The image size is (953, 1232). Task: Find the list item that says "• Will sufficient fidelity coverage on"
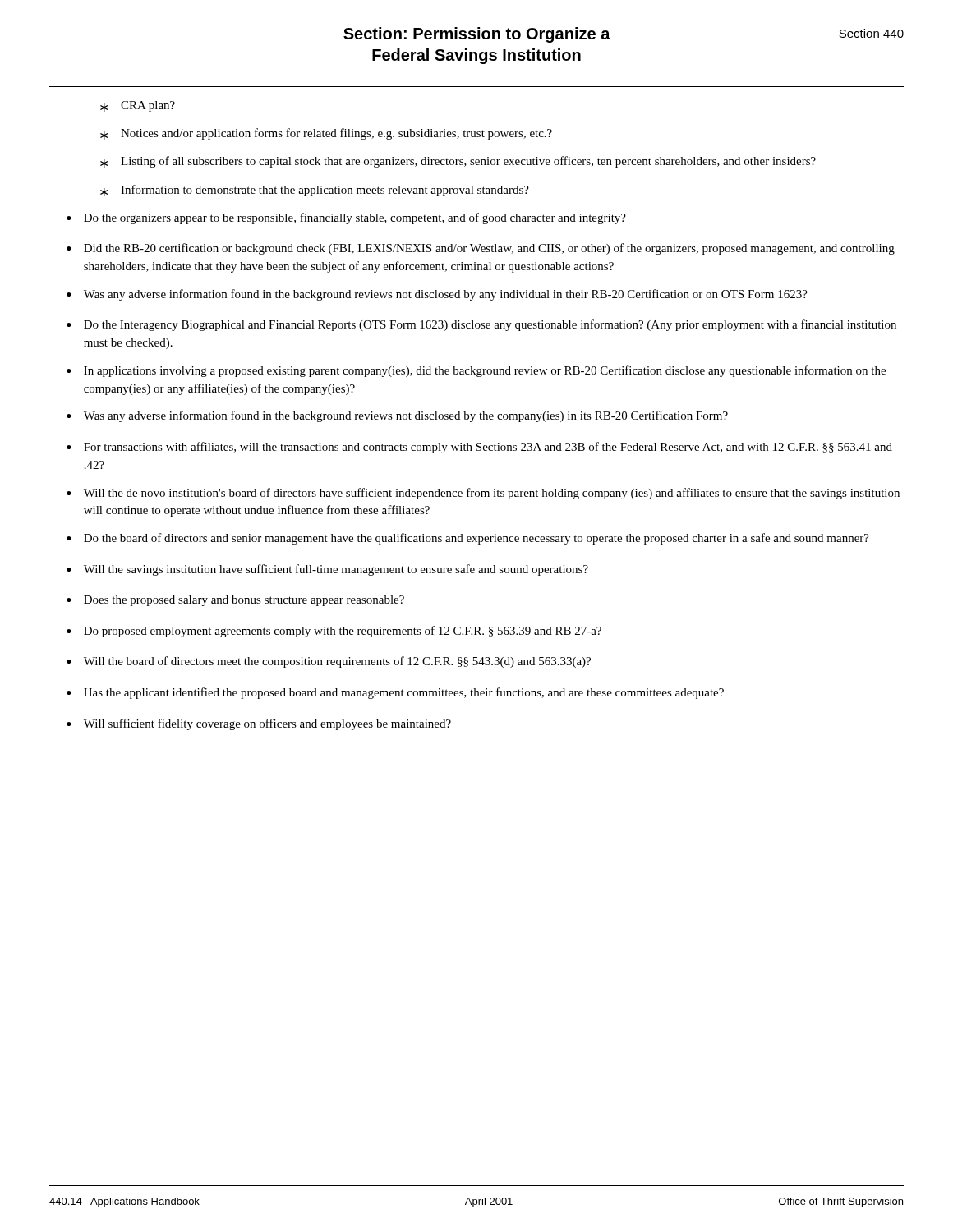[x=259, y=724]
